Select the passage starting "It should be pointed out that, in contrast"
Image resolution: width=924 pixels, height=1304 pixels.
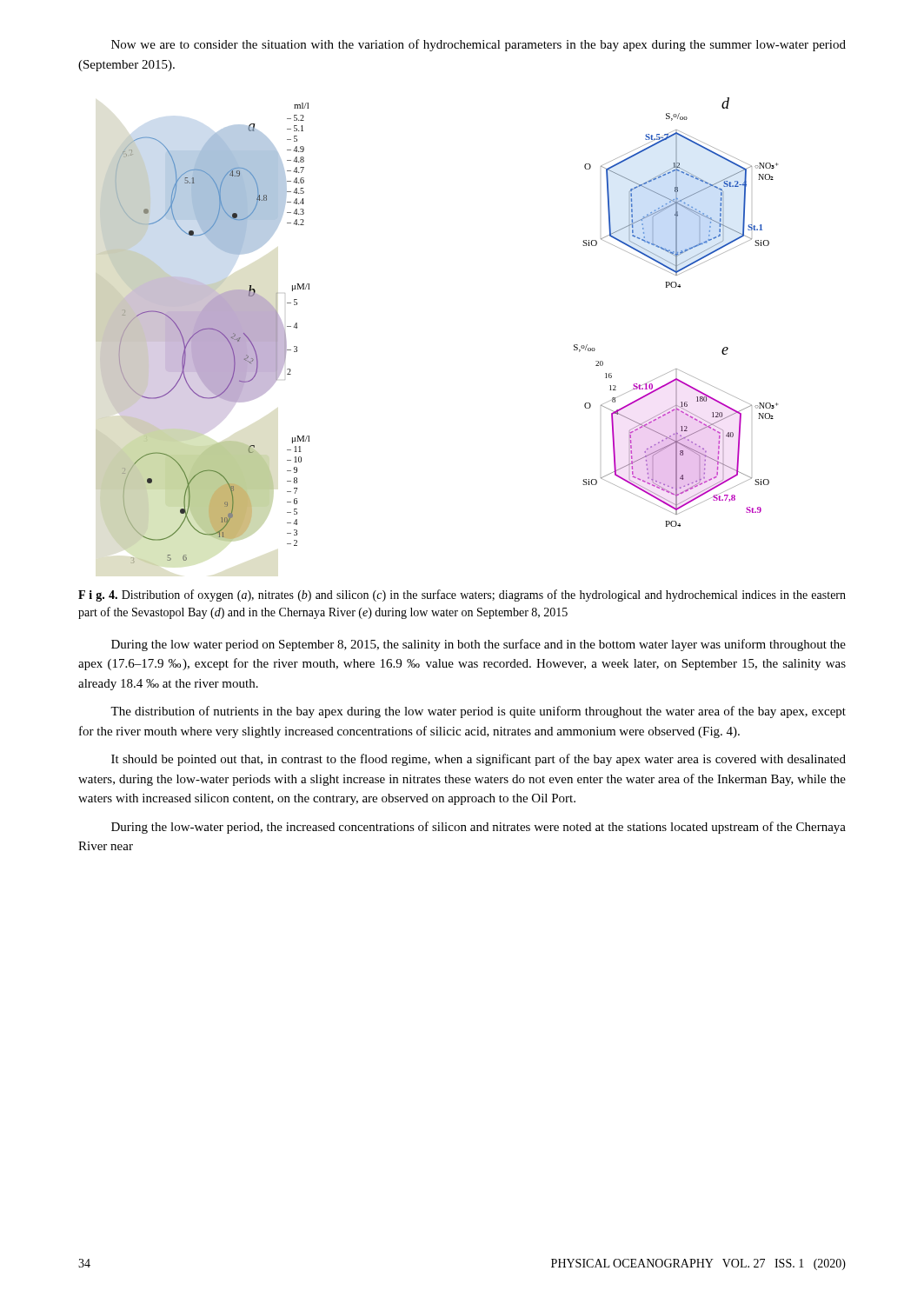pyautogui.click(x=462, y=779)
